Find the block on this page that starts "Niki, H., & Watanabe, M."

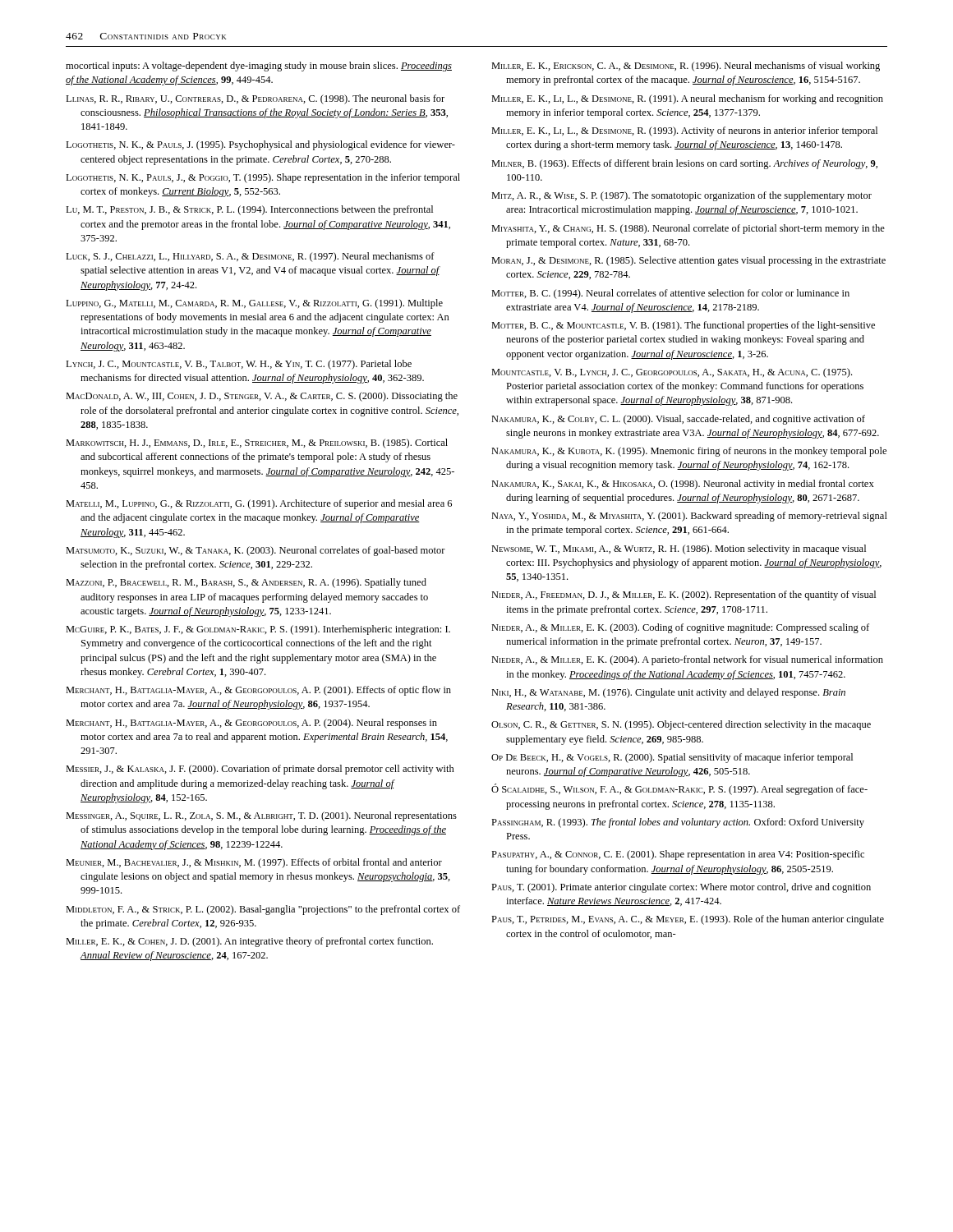click(669, 699)
